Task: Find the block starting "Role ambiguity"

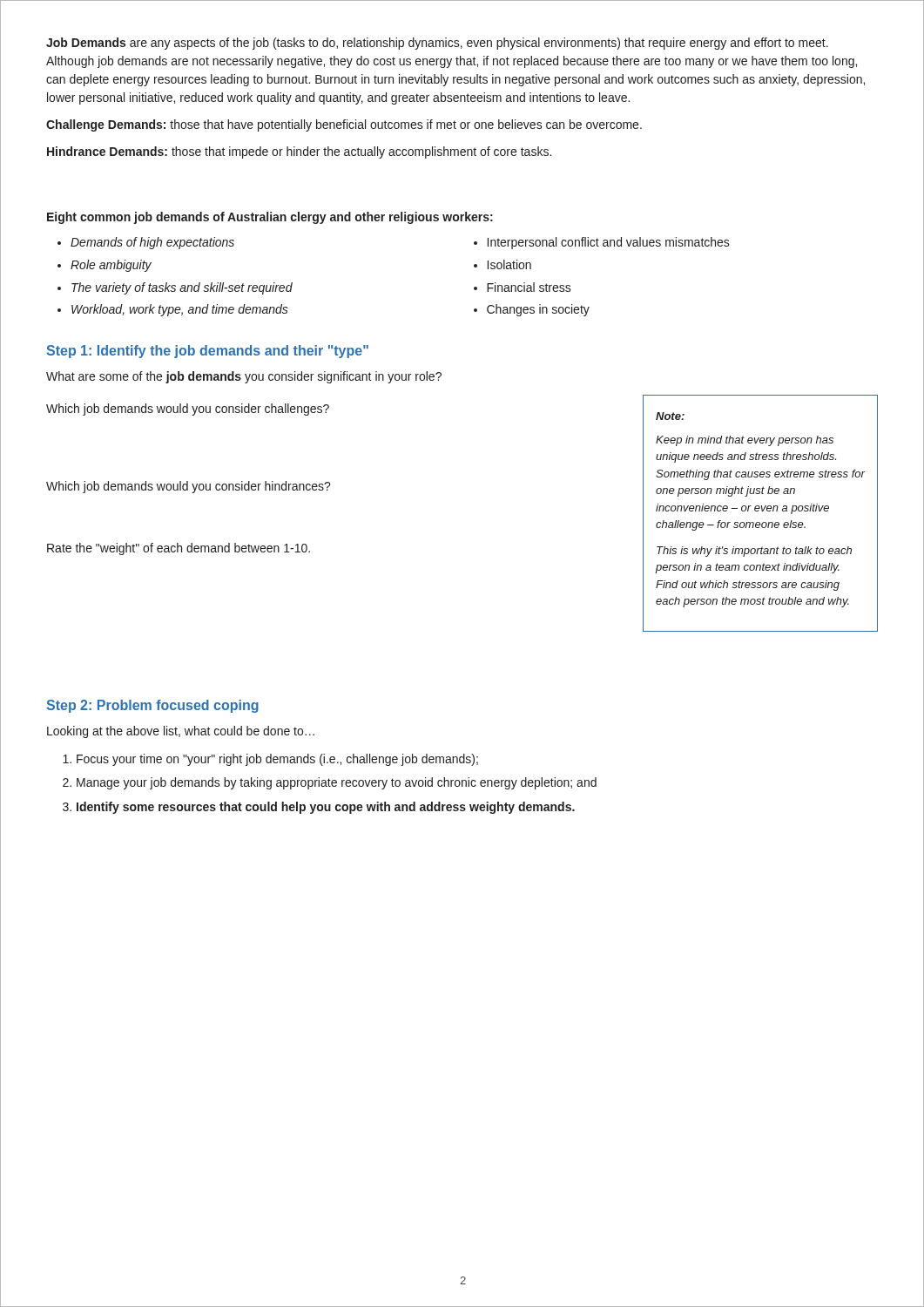Action: point(111,265)
